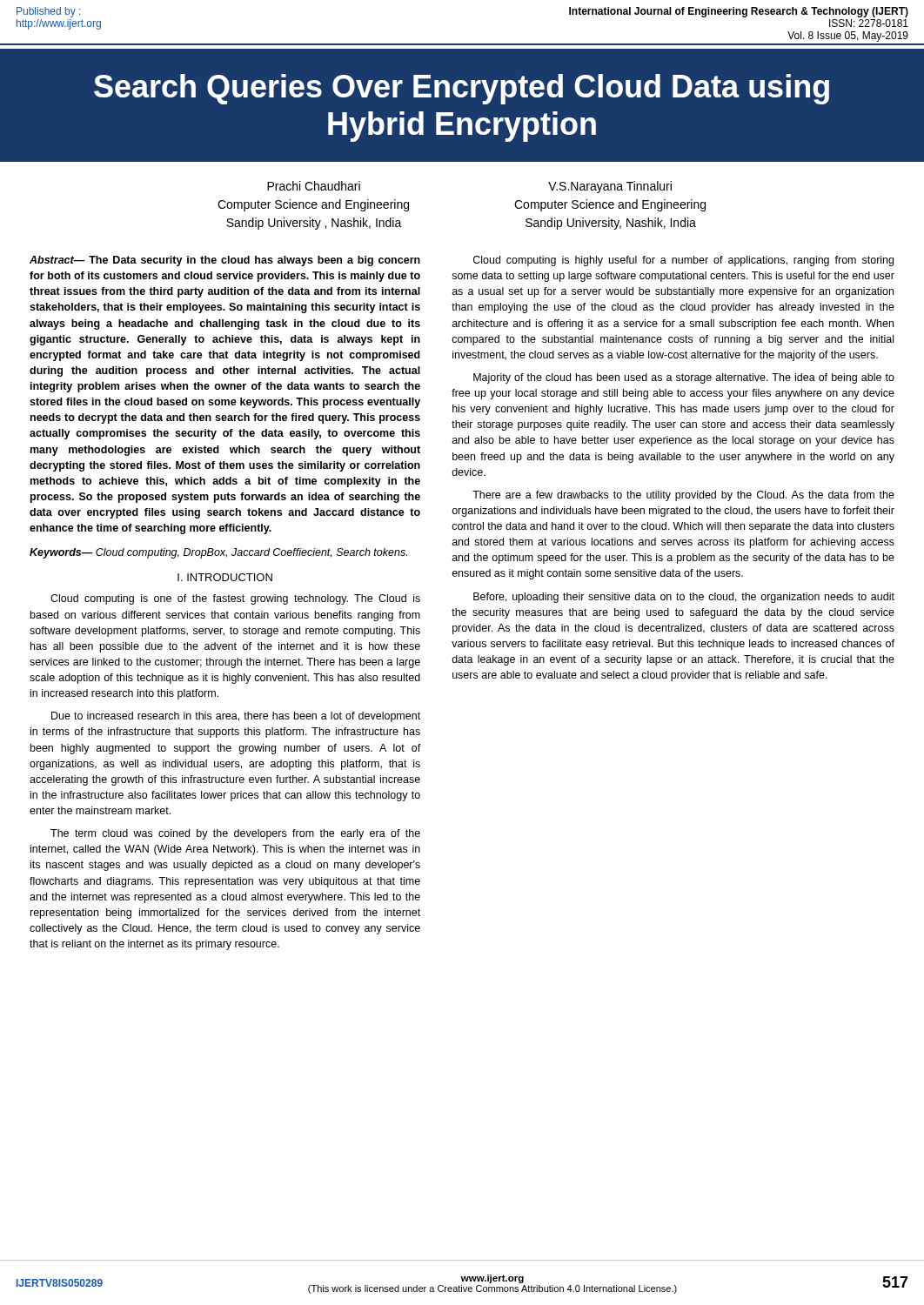The width and height of the screenshot is (924, 1305).
Task: Click the title that begins "Search Queries Over Encrypted Cloud"
Action: point(462,105)
